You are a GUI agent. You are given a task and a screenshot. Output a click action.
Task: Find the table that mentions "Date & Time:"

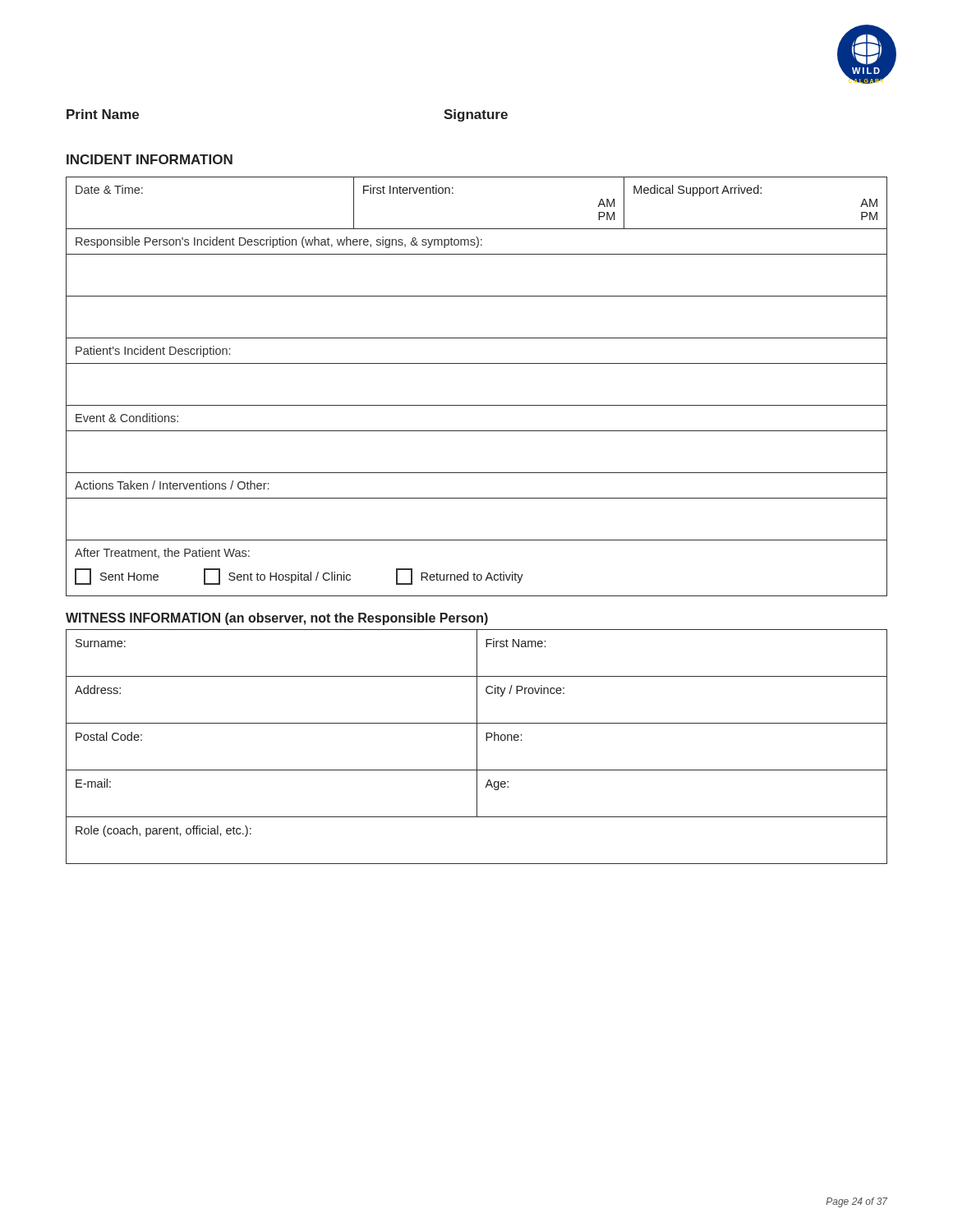click(476, 520)
